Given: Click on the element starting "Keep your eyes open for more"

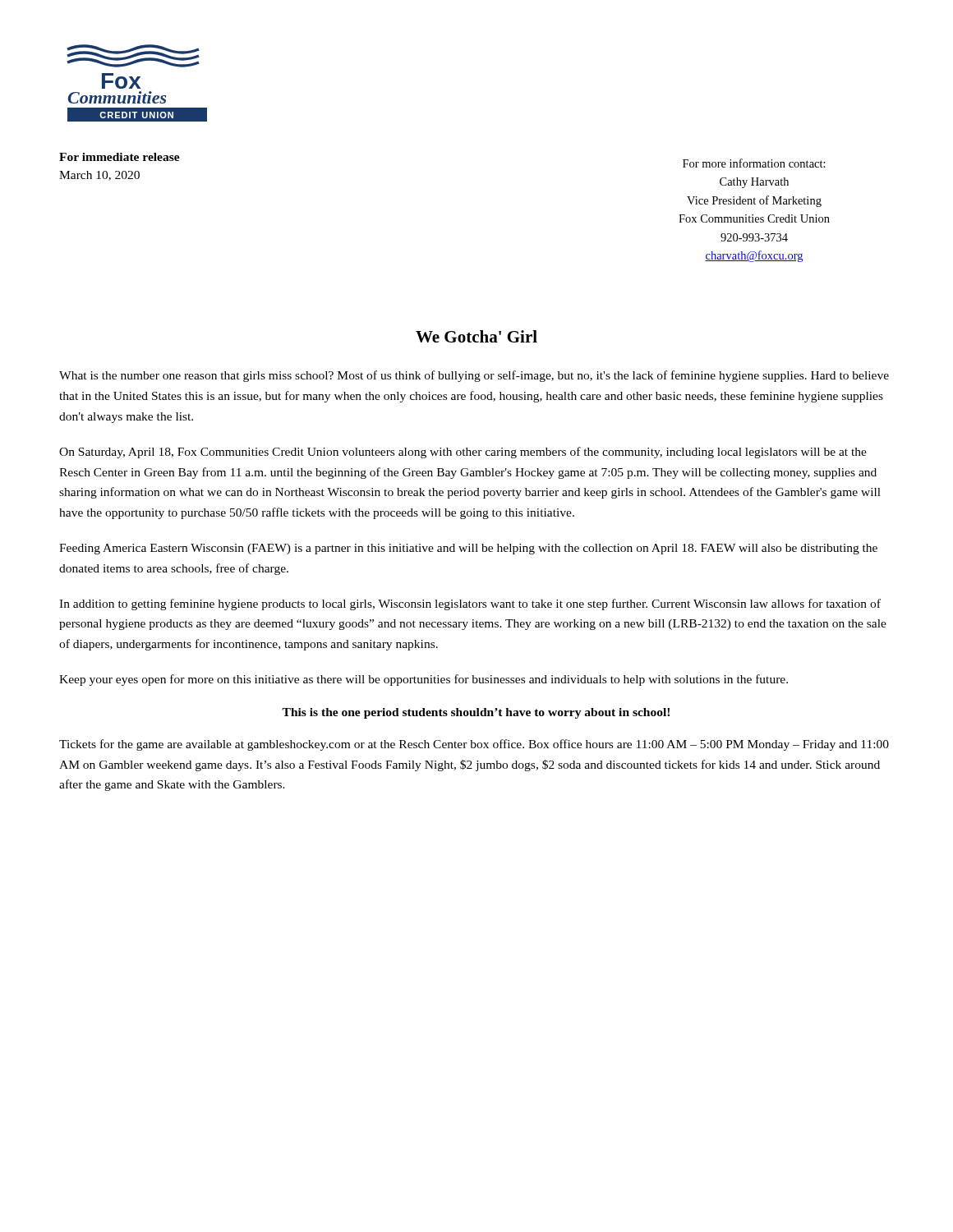Looking at the screenshot, I should (424, 679).
